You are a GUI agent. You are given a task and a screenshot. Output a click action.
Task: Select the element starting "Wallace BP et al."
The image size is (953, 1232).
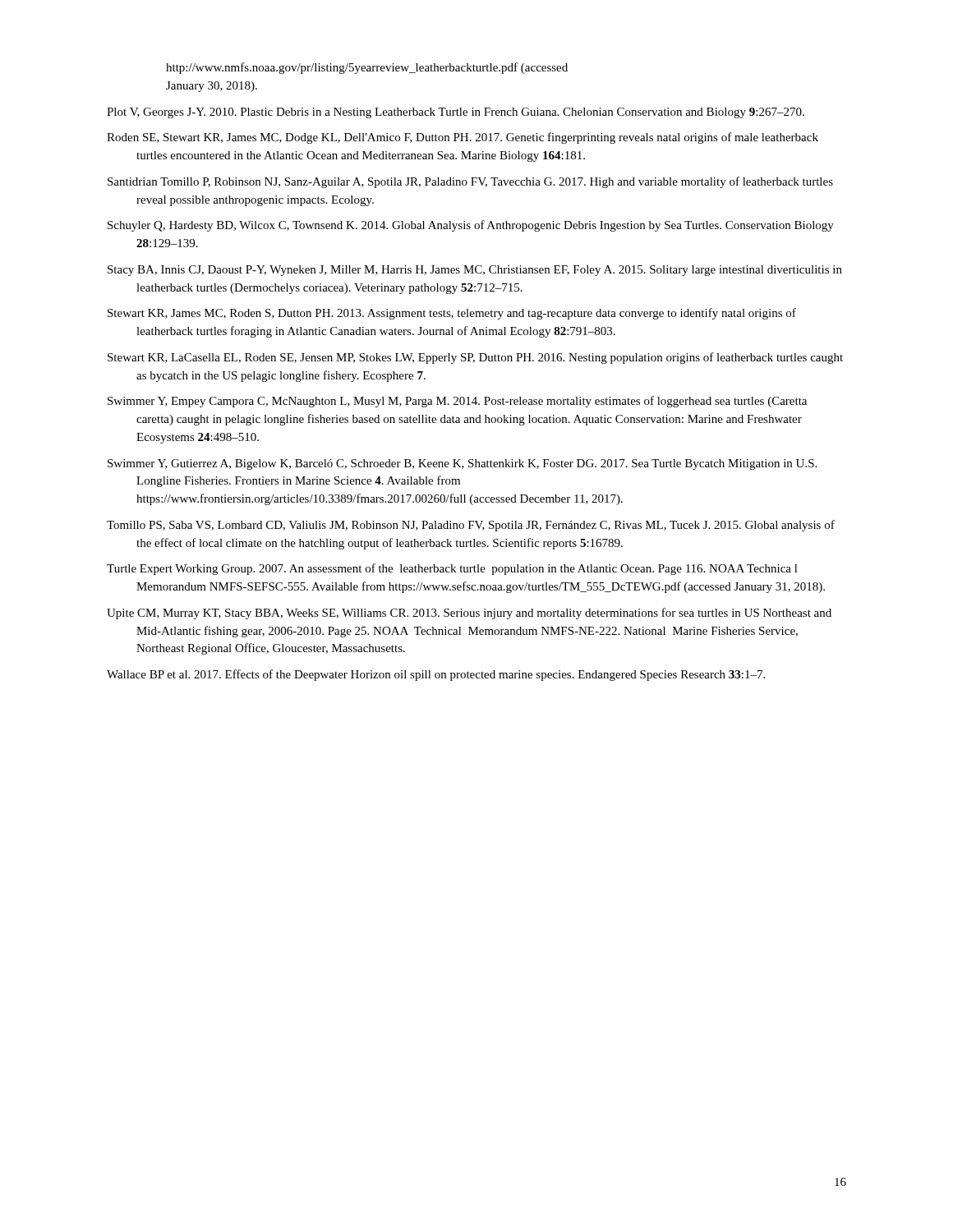476,675
